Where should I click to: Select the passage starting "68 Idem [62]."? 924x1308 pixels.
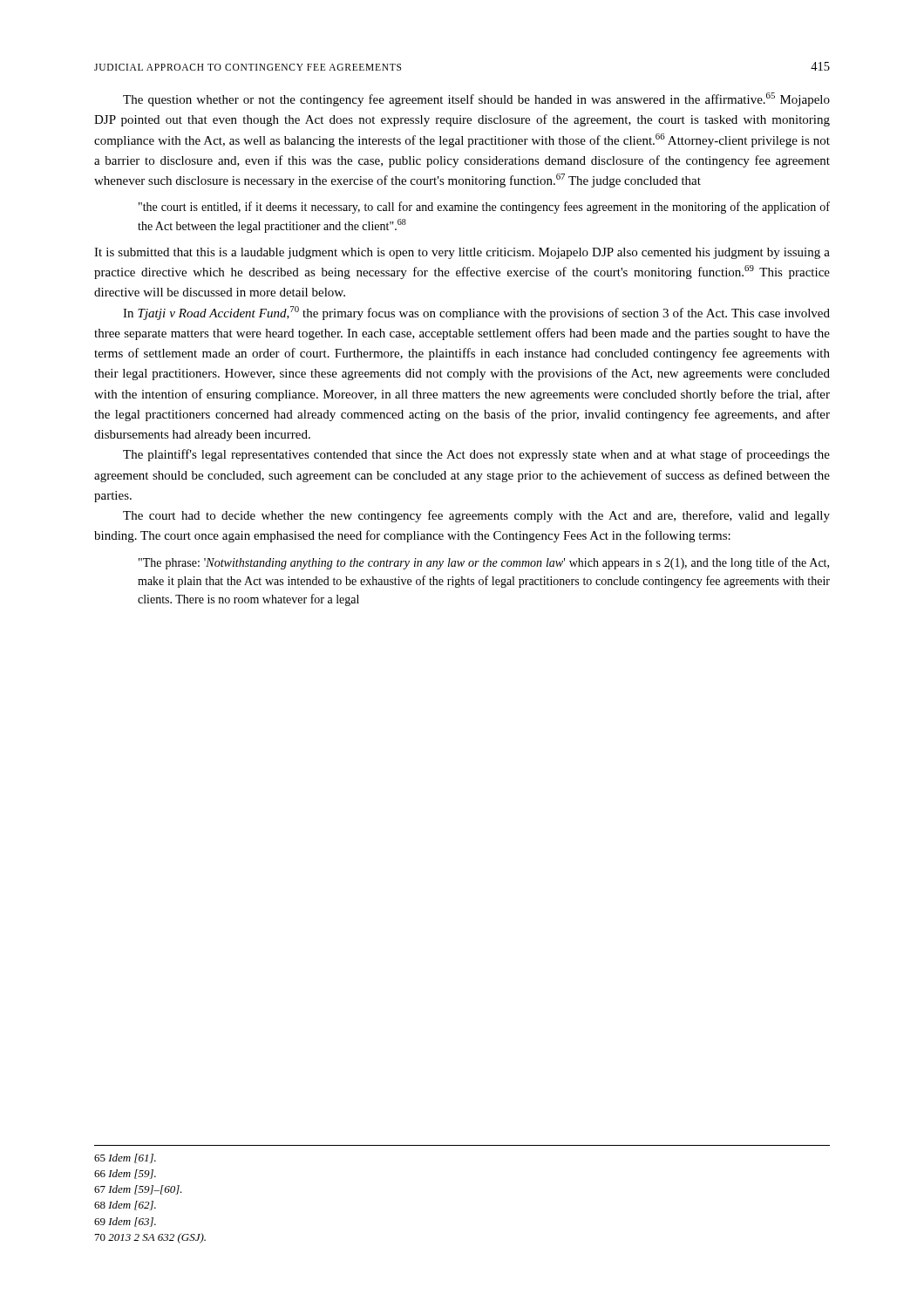tap(125, 1205)
